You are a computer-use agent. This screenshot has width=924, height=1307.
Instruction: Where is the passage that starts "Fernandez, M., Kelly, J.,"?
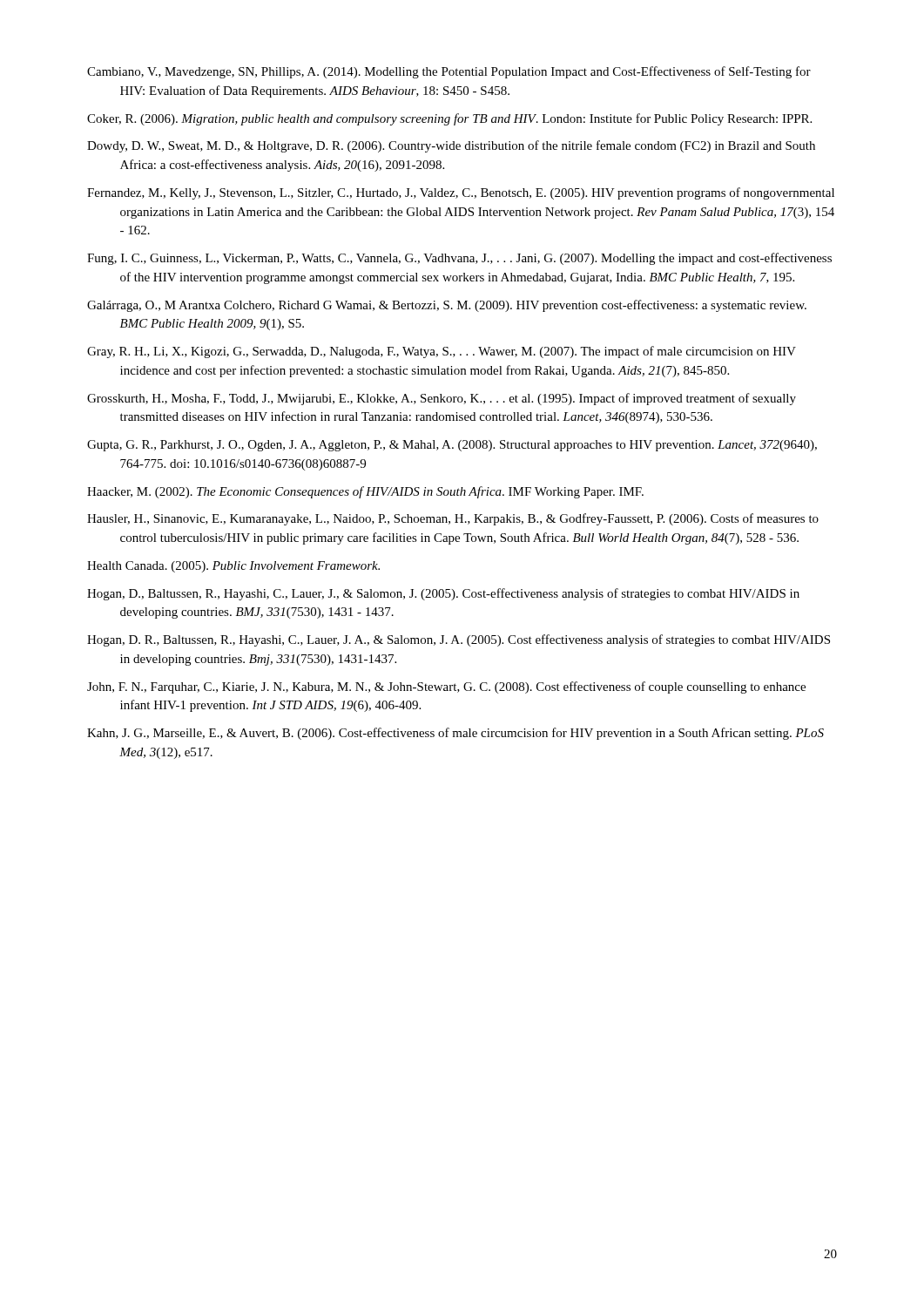(x=461, y=211)
